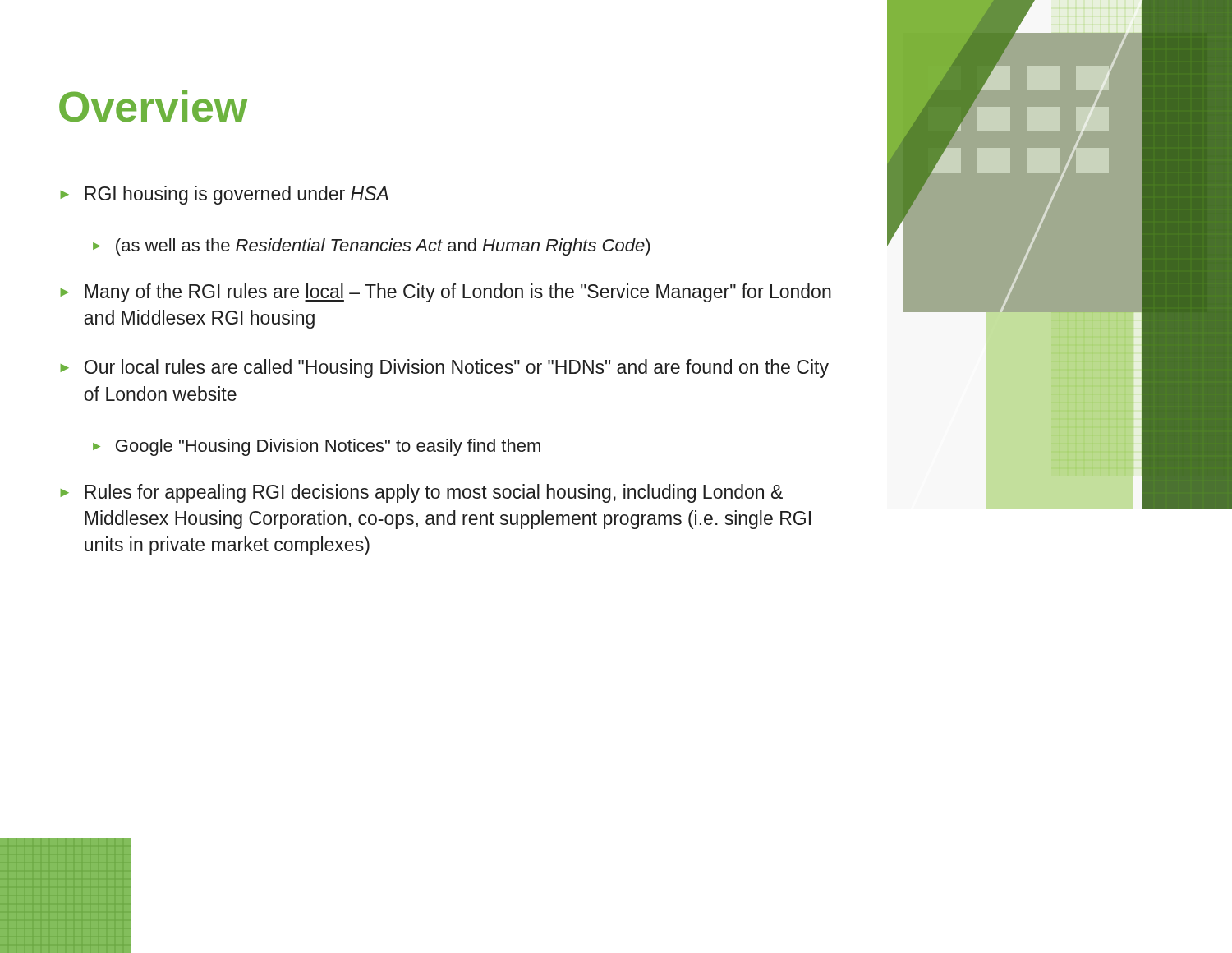Select the block starting "► Google "Housing Division"
1232x953 pixels.
coord(316,446)
